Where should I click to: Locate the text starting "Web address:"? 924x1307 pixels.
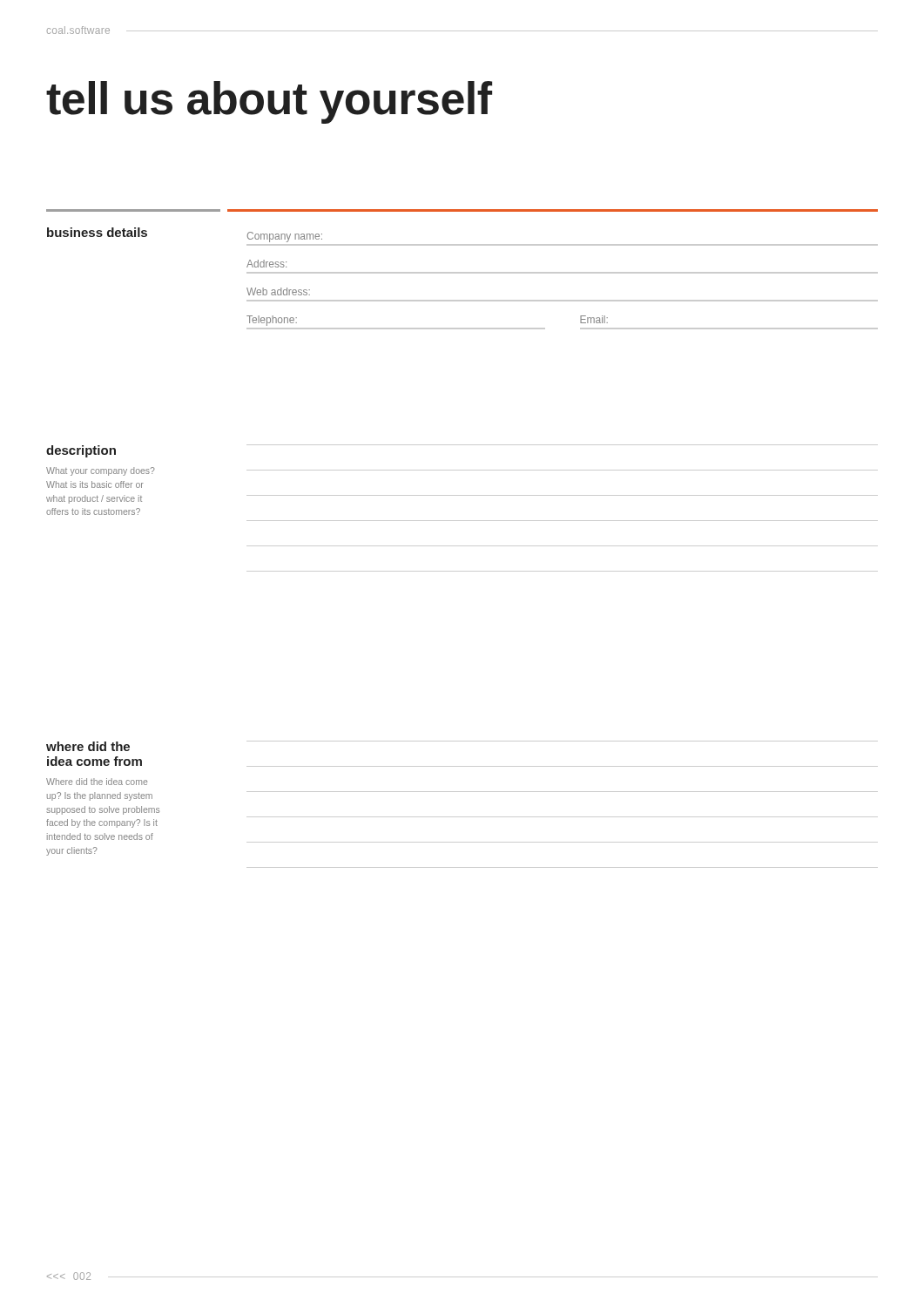562,288
